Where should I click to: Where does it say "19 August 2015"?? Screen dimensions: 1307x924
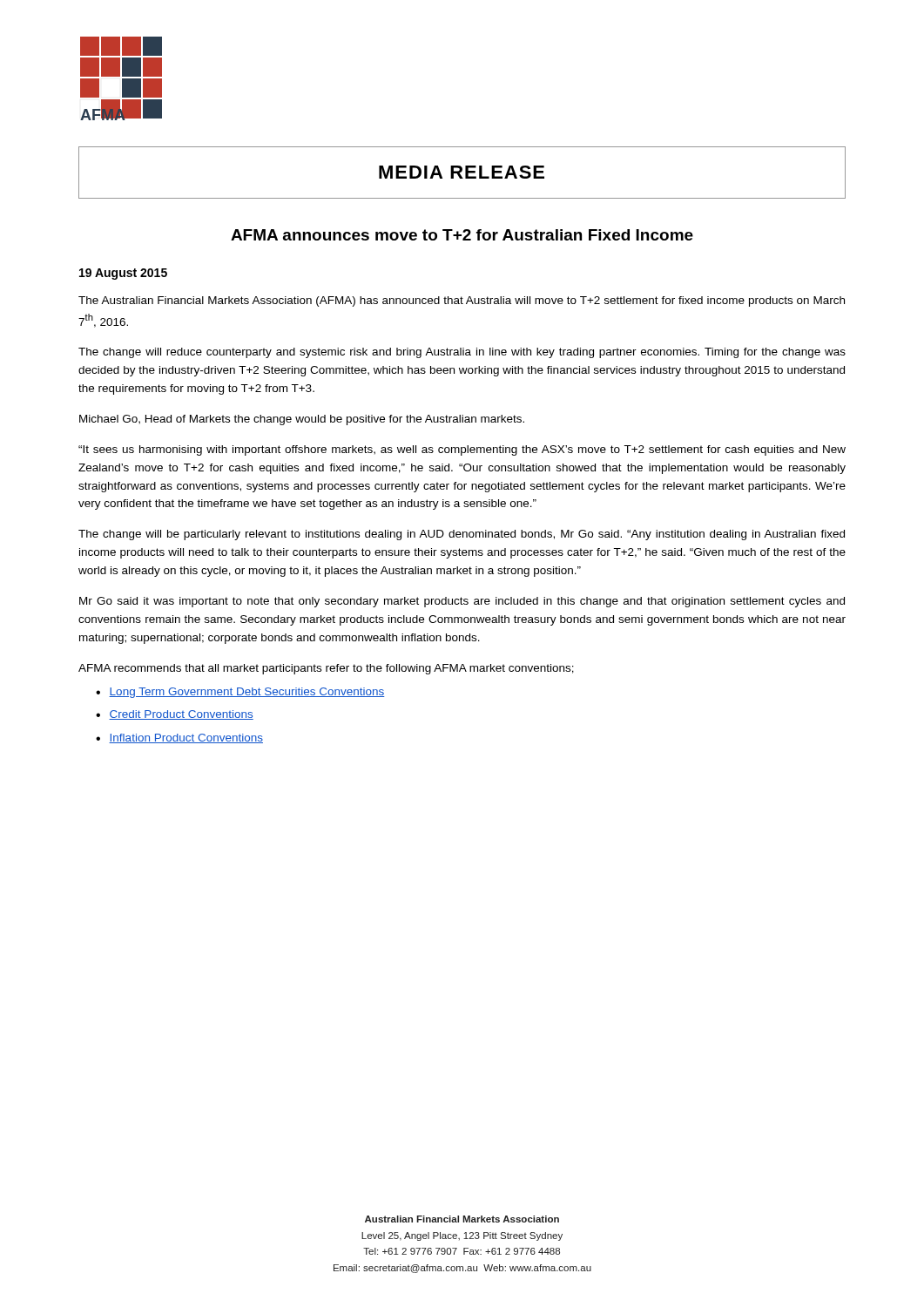123,272
